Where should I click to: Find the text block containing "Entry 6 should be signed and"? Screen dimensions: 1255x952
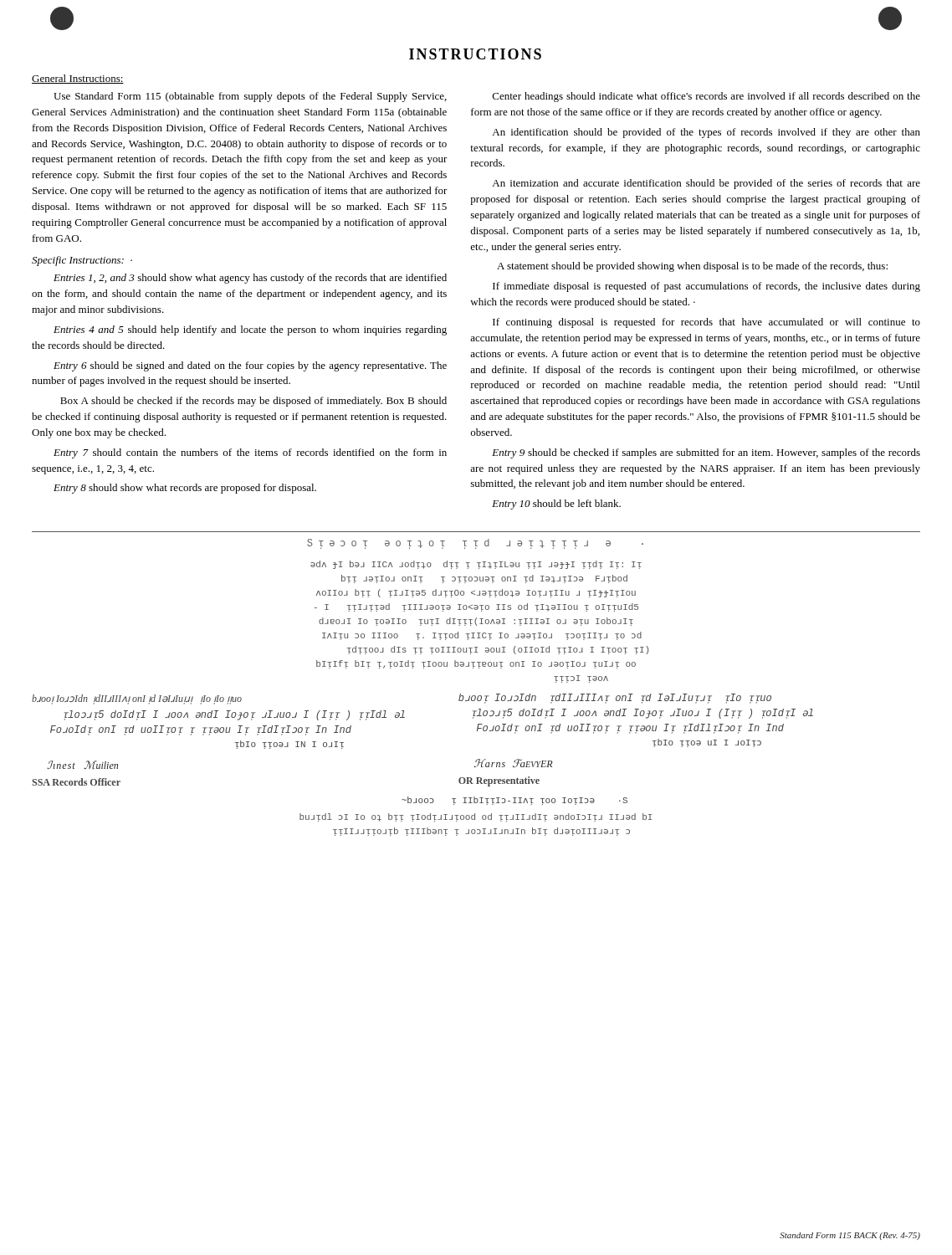[239, 373]
